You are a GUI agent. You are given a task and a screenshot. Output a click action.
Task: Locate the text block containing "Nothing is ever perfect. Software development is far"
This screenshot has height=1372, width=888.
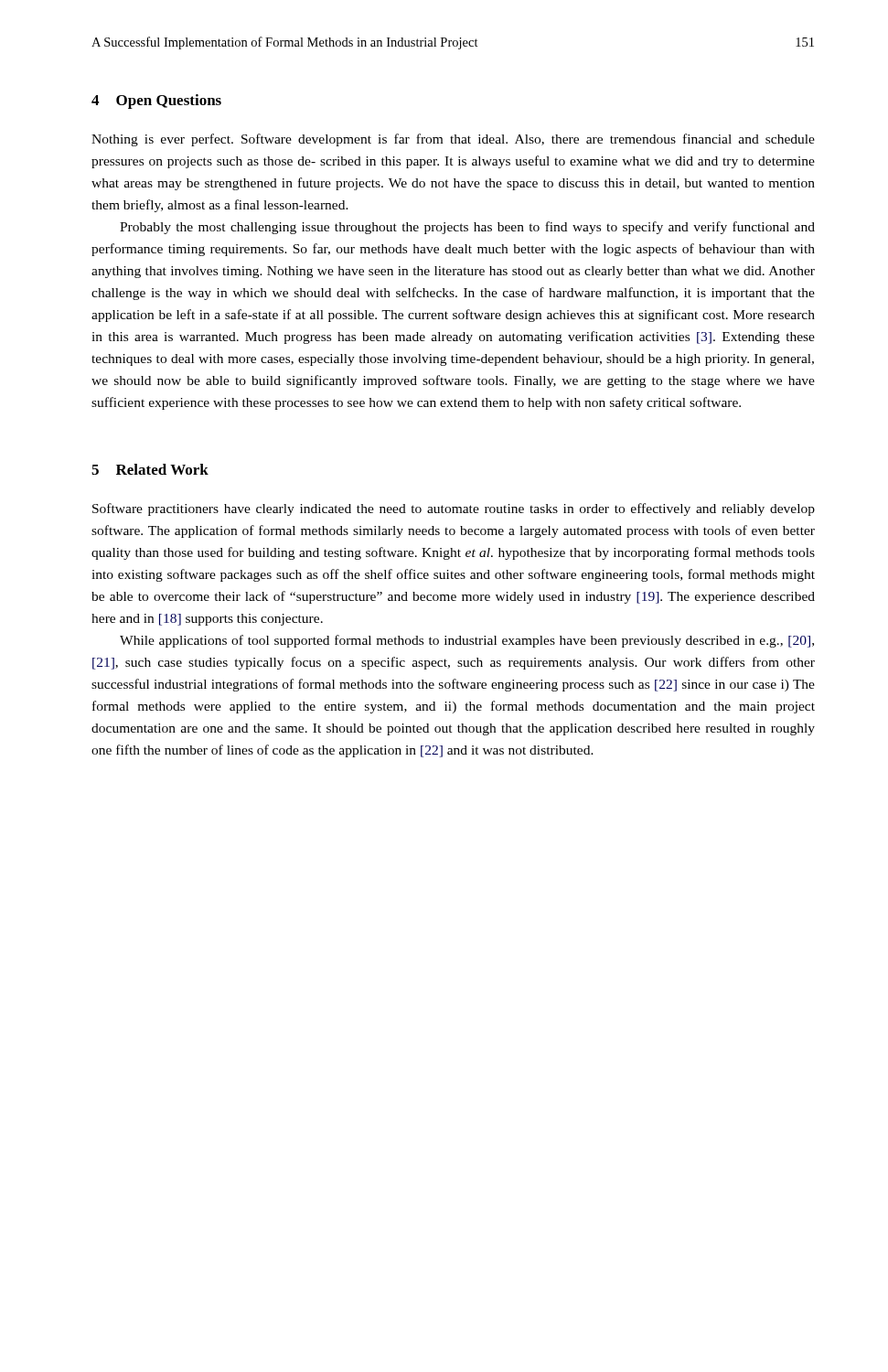453,271
